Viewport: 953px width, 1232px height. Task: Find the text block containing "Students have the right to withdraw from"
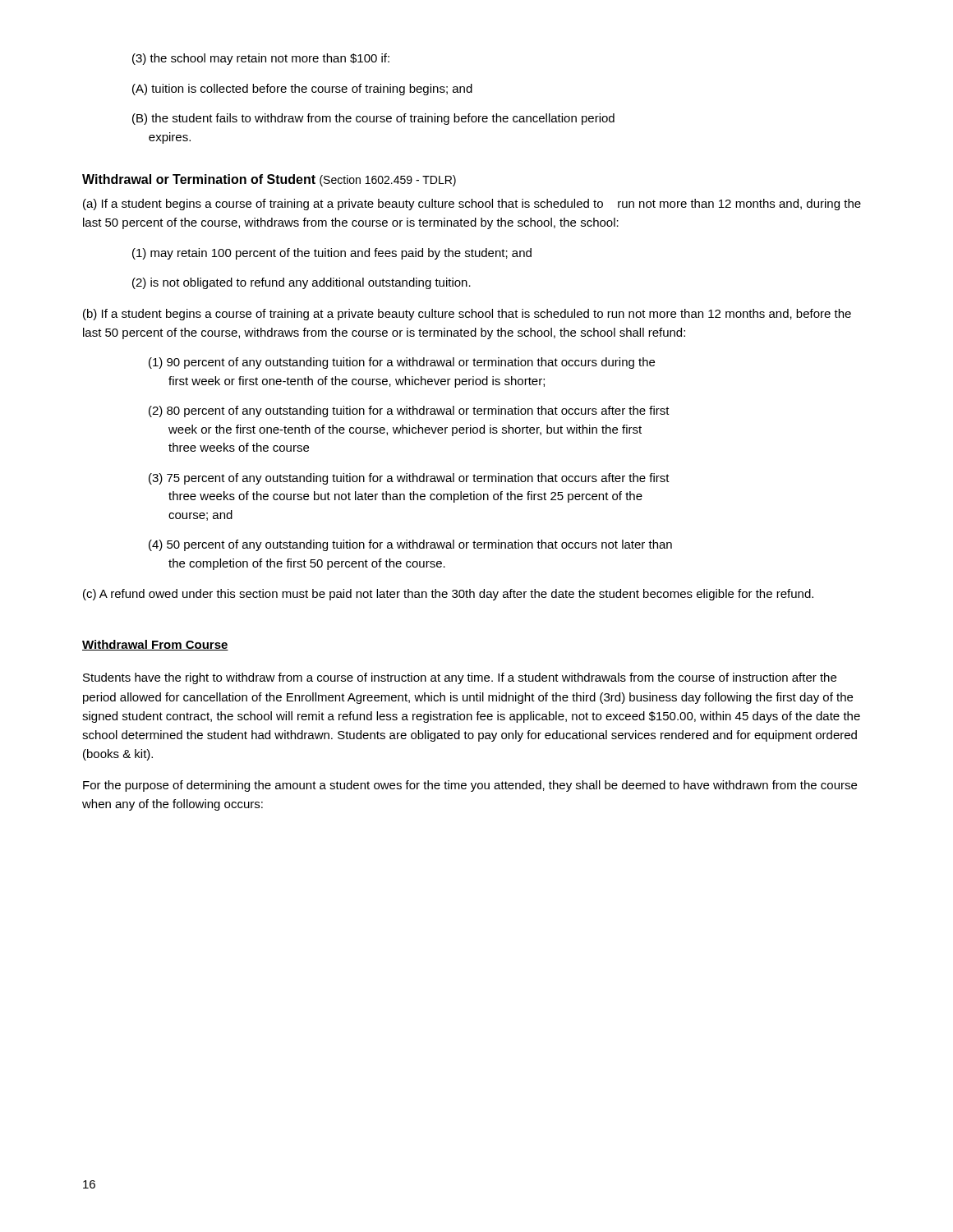476,716
